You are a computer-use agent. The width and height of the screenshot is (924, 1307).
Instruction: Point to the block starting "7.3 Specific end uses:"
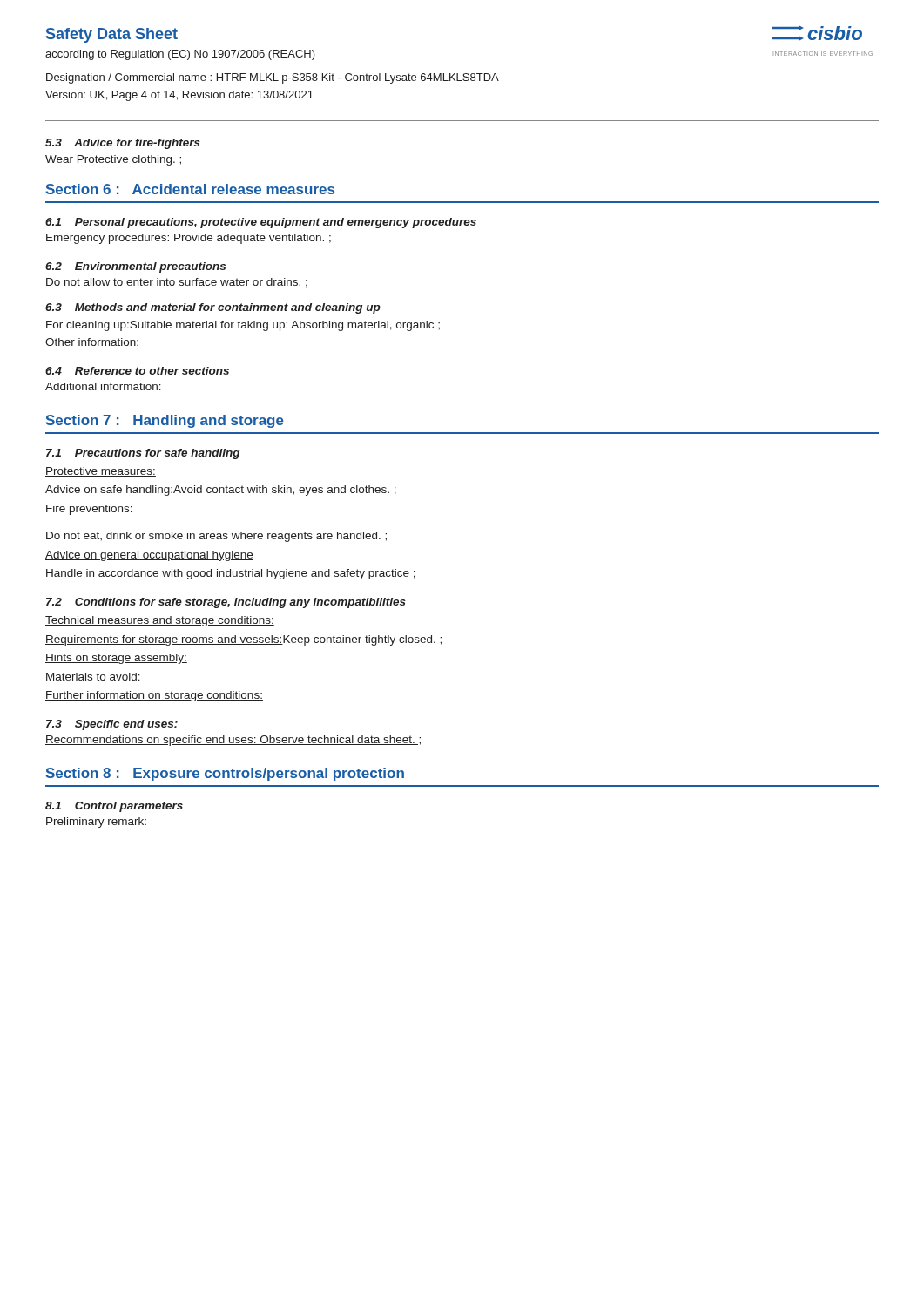[112, 724]
